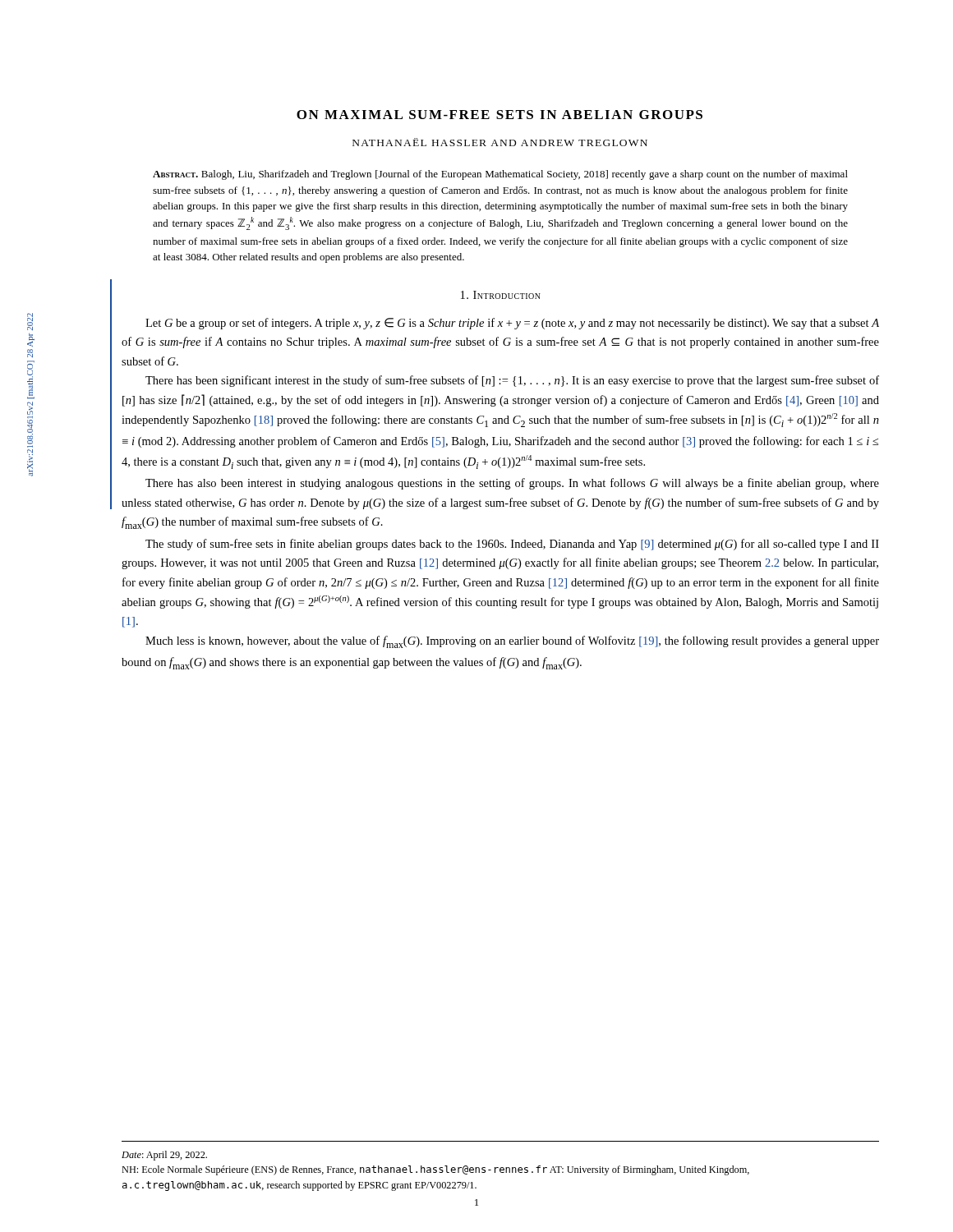Locate the block starting "ON MAXIMAL SUM-FREE SETS"

coord(500,115)
